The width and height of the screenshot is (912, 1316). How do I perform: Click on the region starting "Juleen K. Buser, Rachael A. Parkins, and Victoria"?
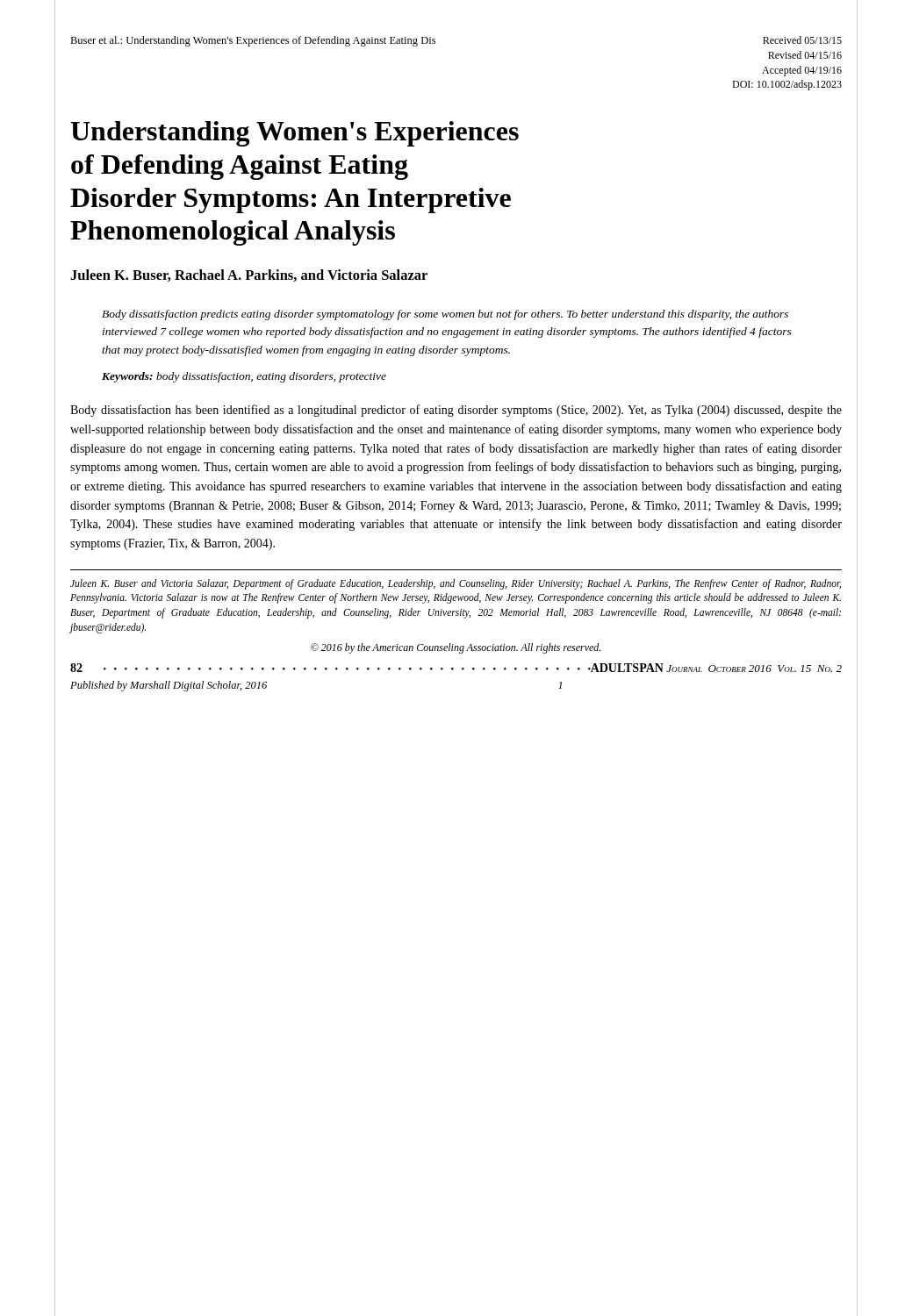tap(249, 275)
